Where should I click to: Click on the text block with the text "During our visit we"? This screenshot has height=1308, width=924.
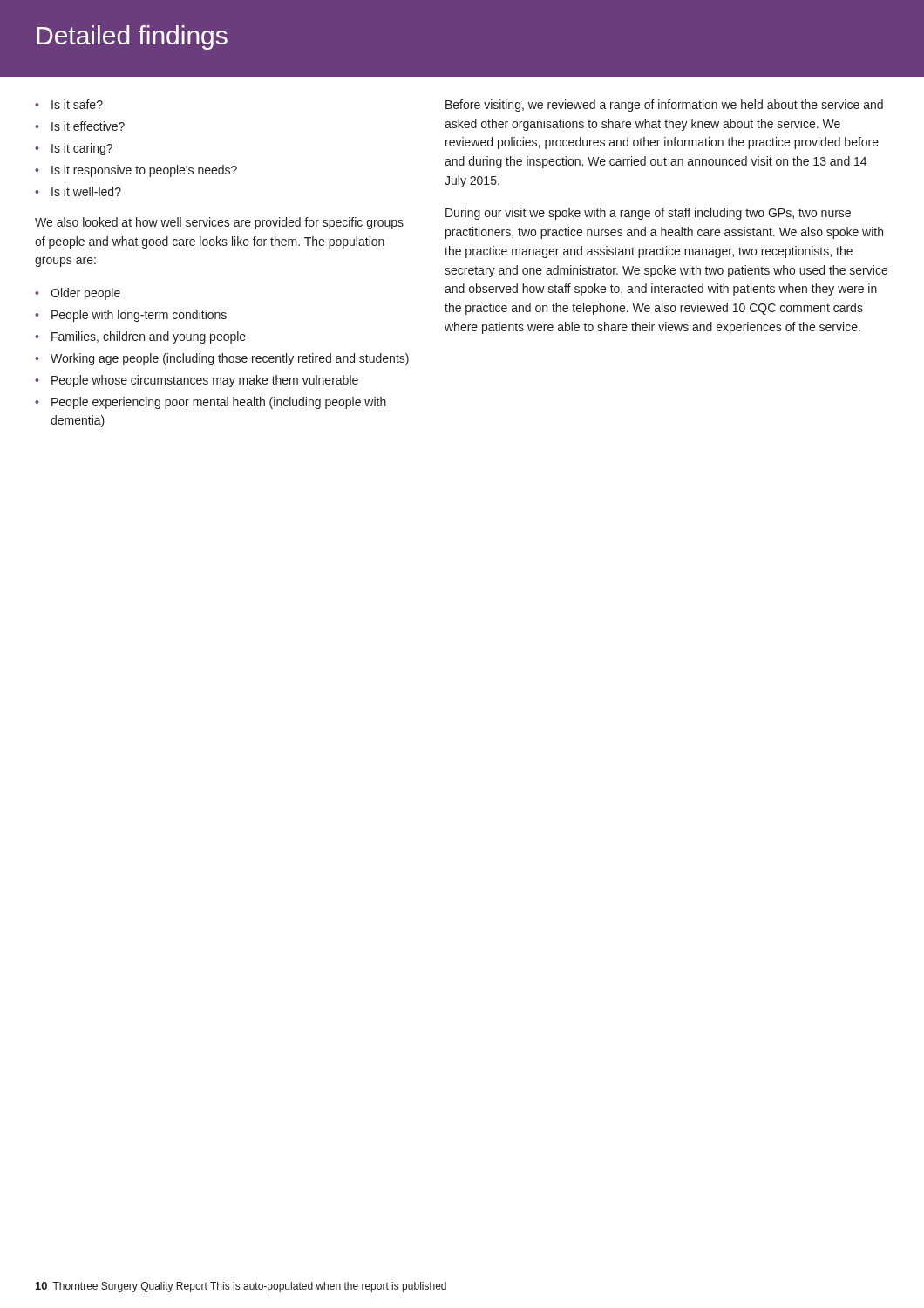pyautogui.click(x=666, y=270)
